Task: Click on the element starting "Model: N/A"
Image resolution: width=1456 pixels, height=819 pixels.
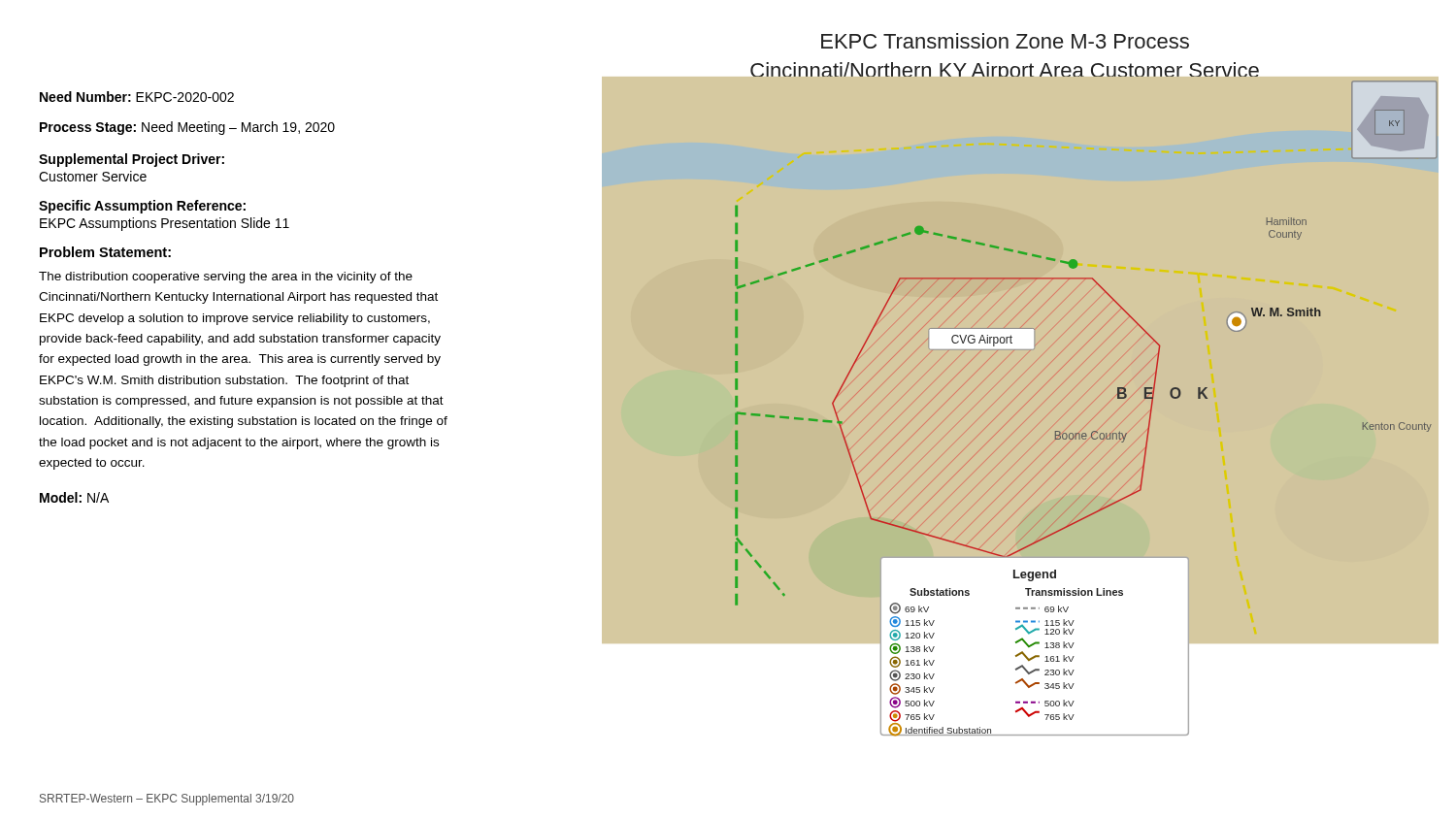Action: [74, 498]
